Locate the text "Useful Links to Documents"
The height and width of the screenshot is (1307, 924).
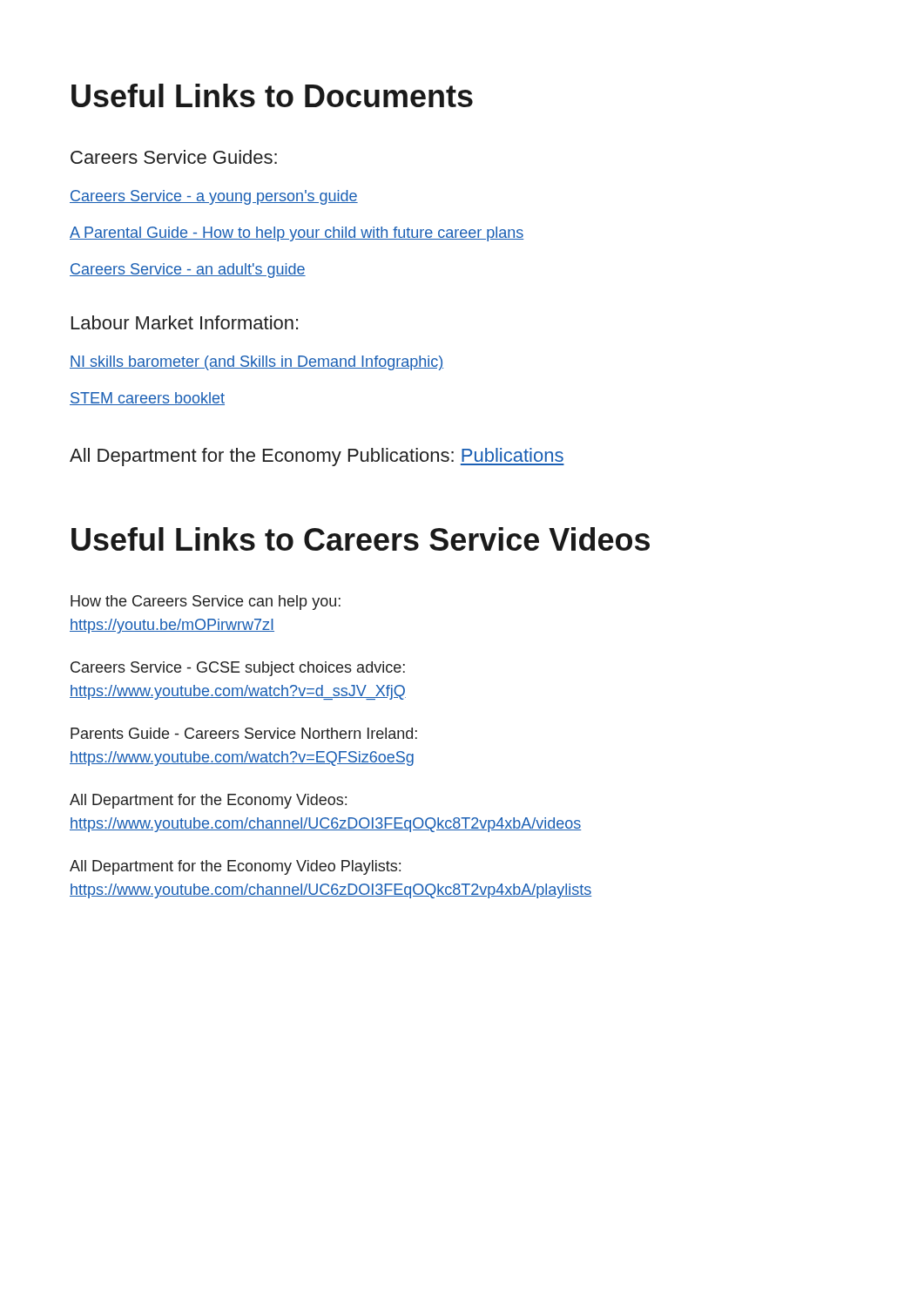coord(272,96)
